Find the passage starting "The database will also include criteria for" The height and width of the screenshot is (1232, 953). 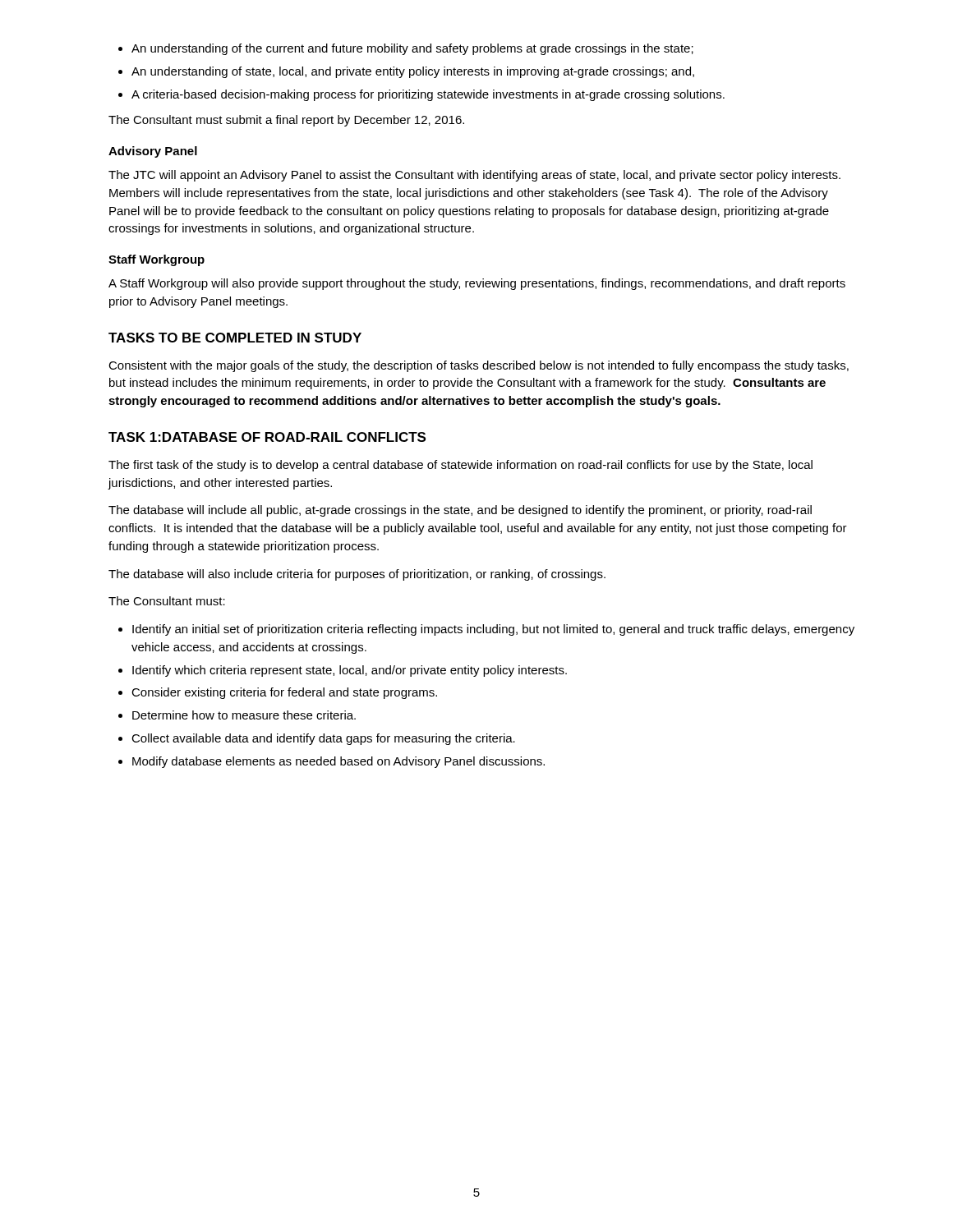(357, 573)
